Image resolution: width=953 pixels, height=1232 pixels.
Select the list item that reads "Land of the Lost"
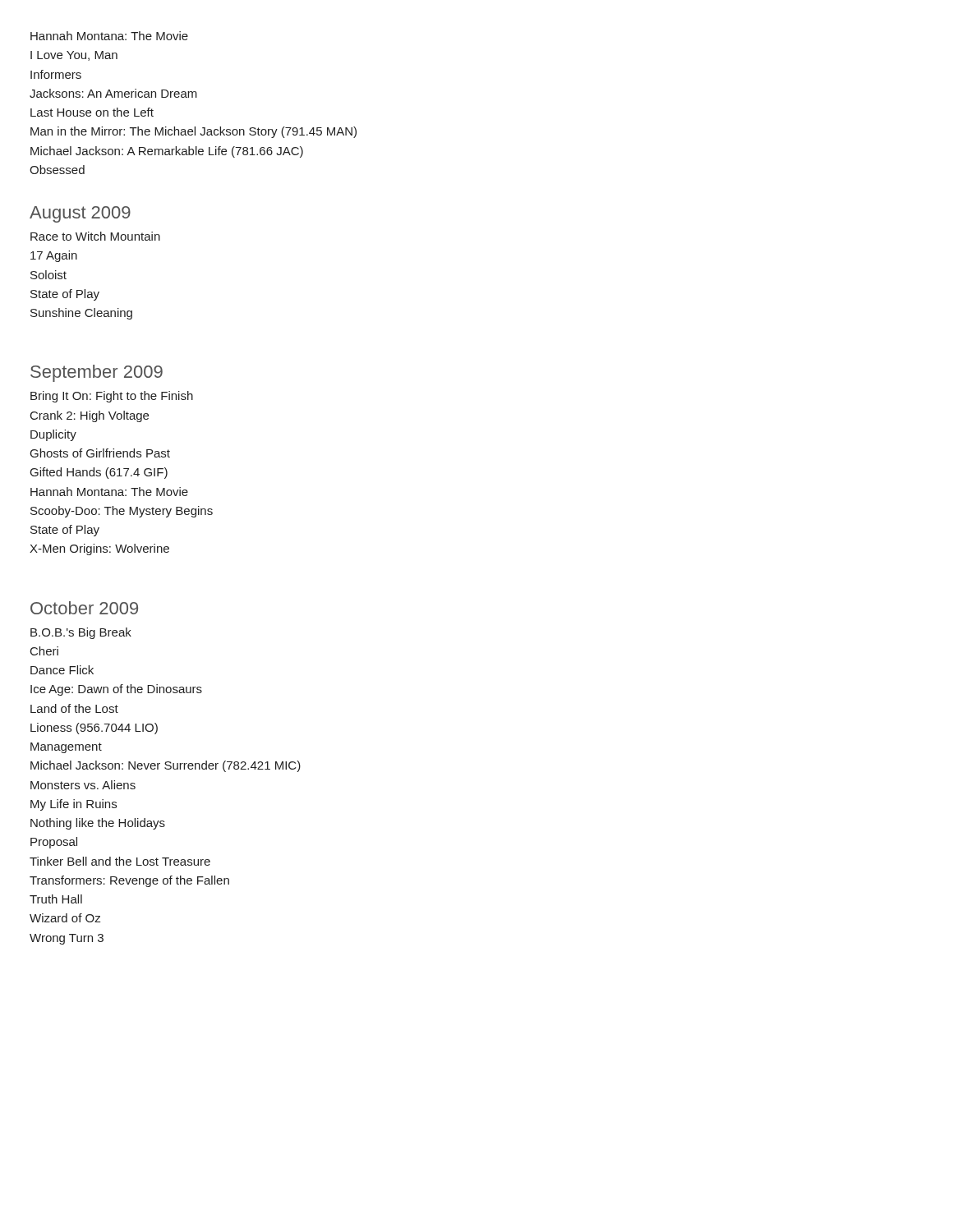coord(74,708)
